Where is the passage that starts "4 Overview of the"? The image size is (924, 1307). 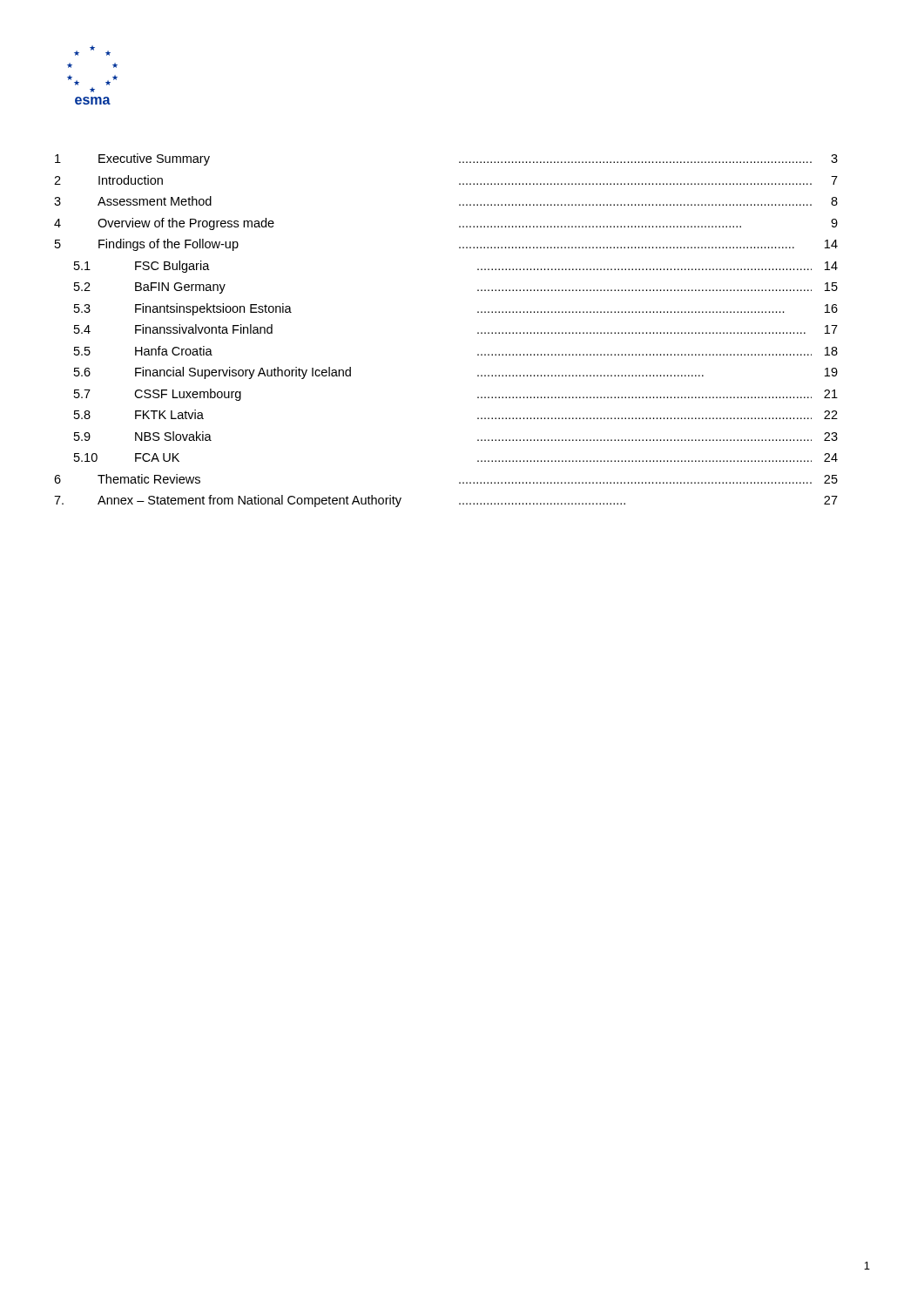click(182, 223)
